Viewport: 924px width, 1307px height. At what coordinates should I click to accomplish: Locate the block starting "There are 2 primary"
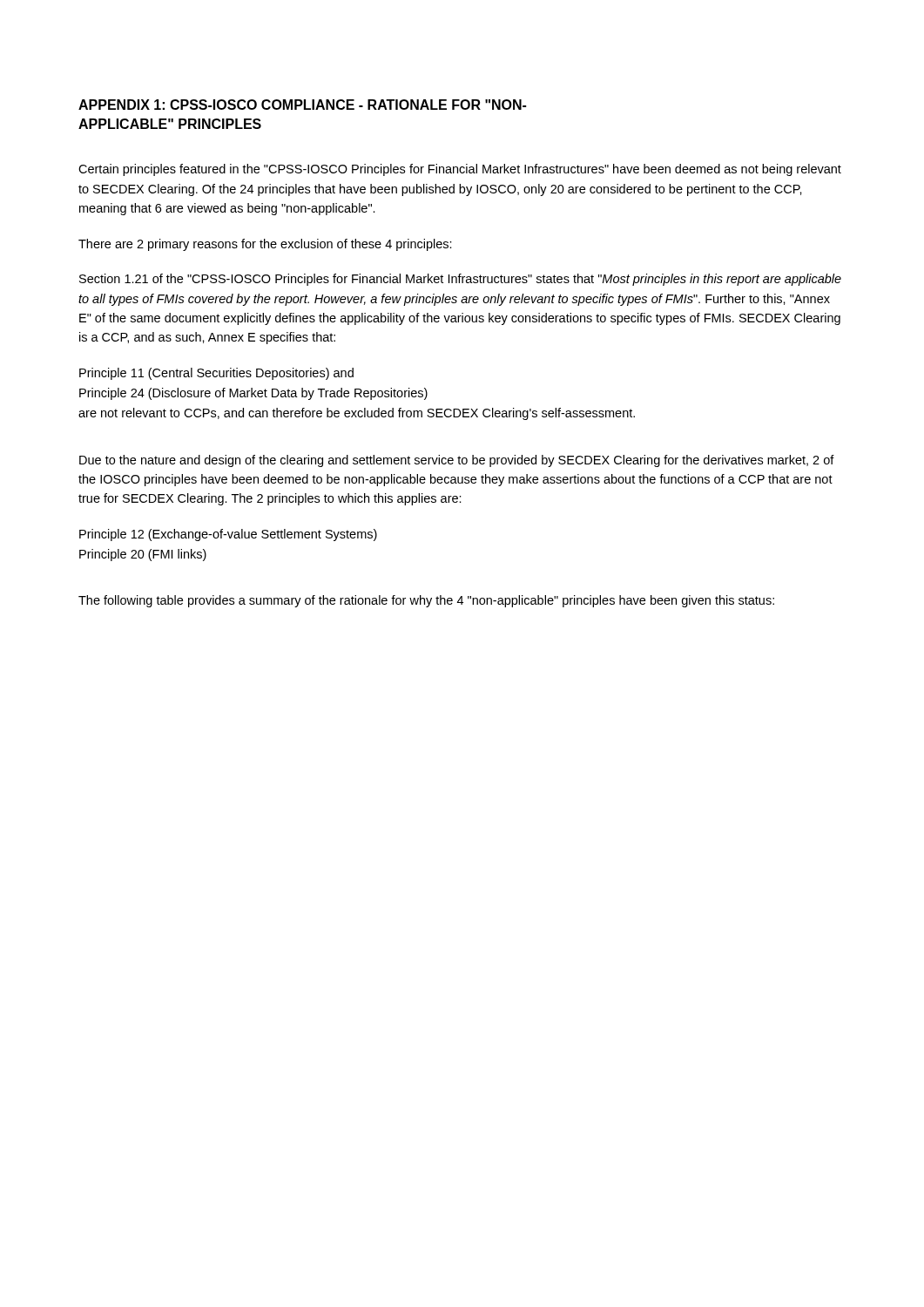coord(265,244)
